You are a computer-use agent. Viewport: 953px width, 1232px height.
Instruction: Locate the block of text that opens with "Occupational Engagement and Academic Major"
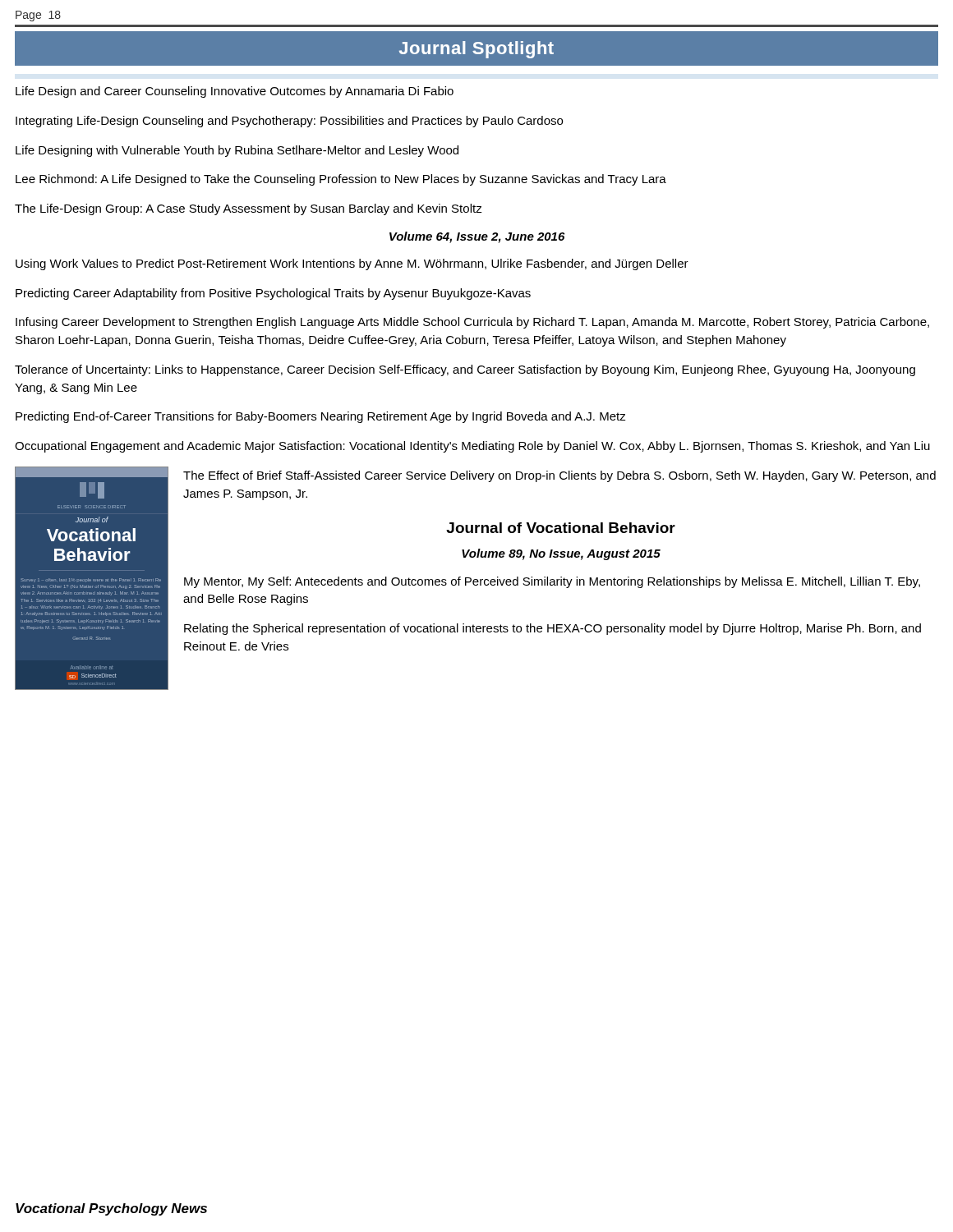472,446
